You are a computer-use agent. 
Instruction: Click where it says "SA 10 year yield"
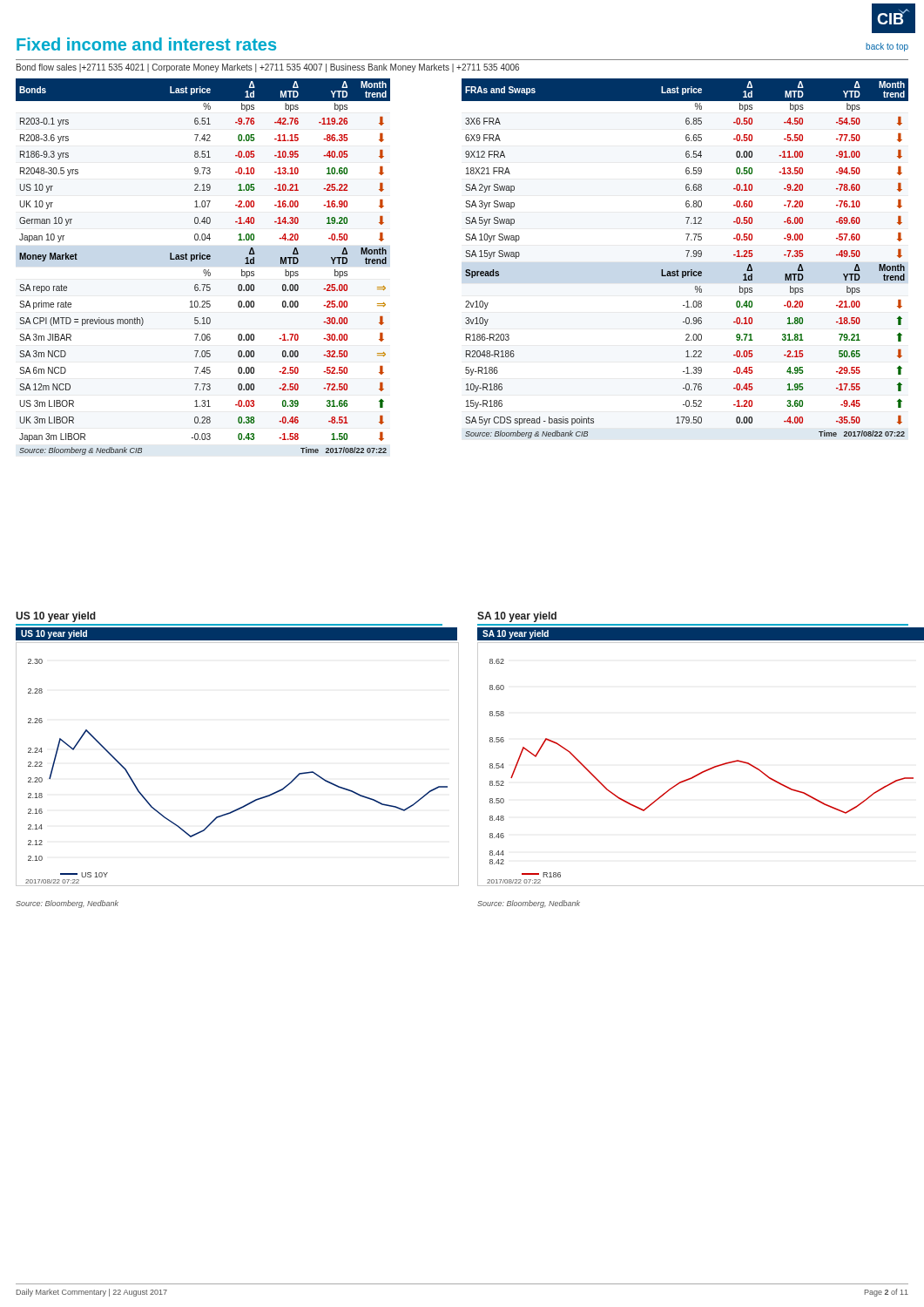click(517, 616)
